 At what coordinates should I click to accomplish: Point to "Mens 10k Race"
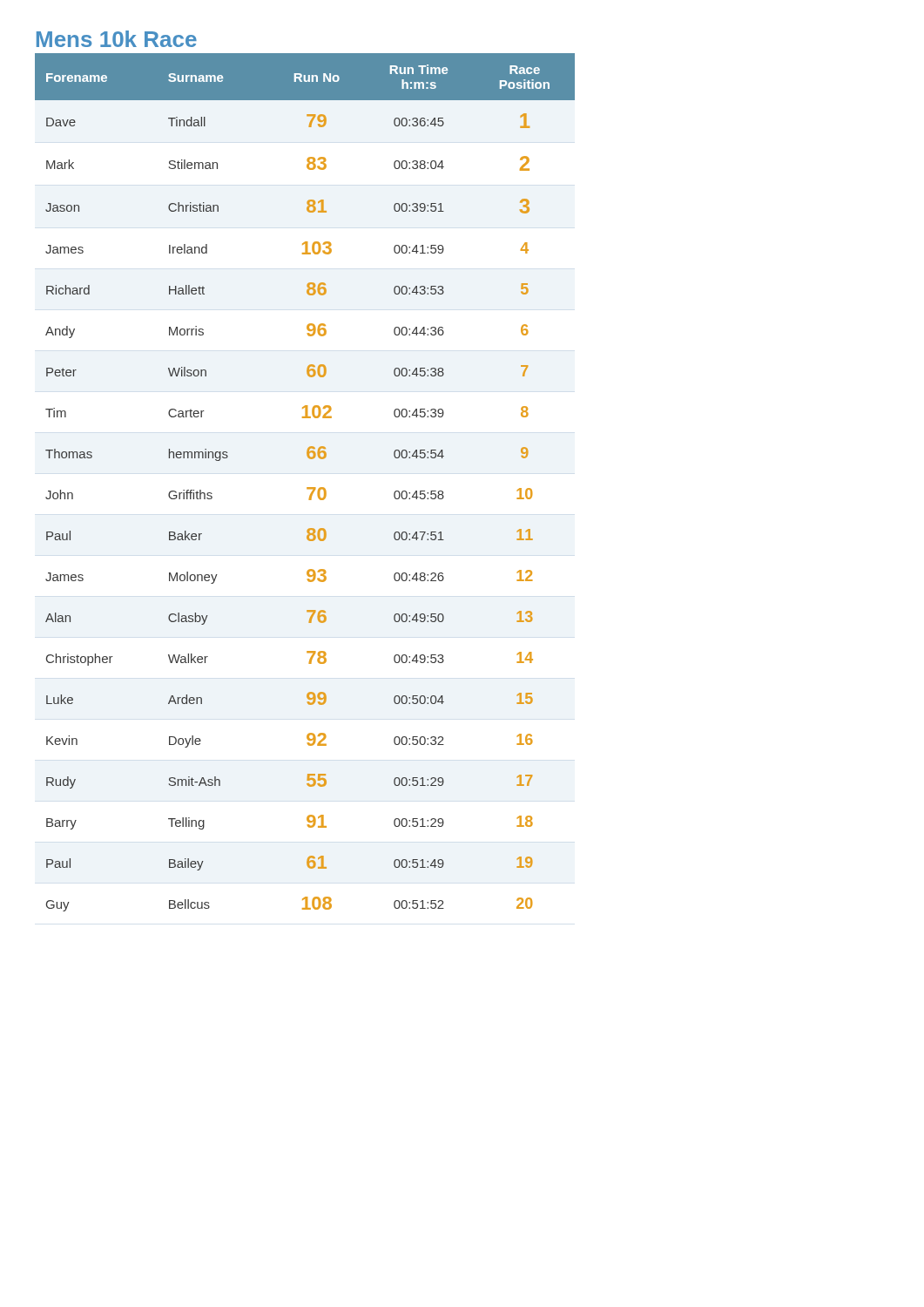[116, 39]
